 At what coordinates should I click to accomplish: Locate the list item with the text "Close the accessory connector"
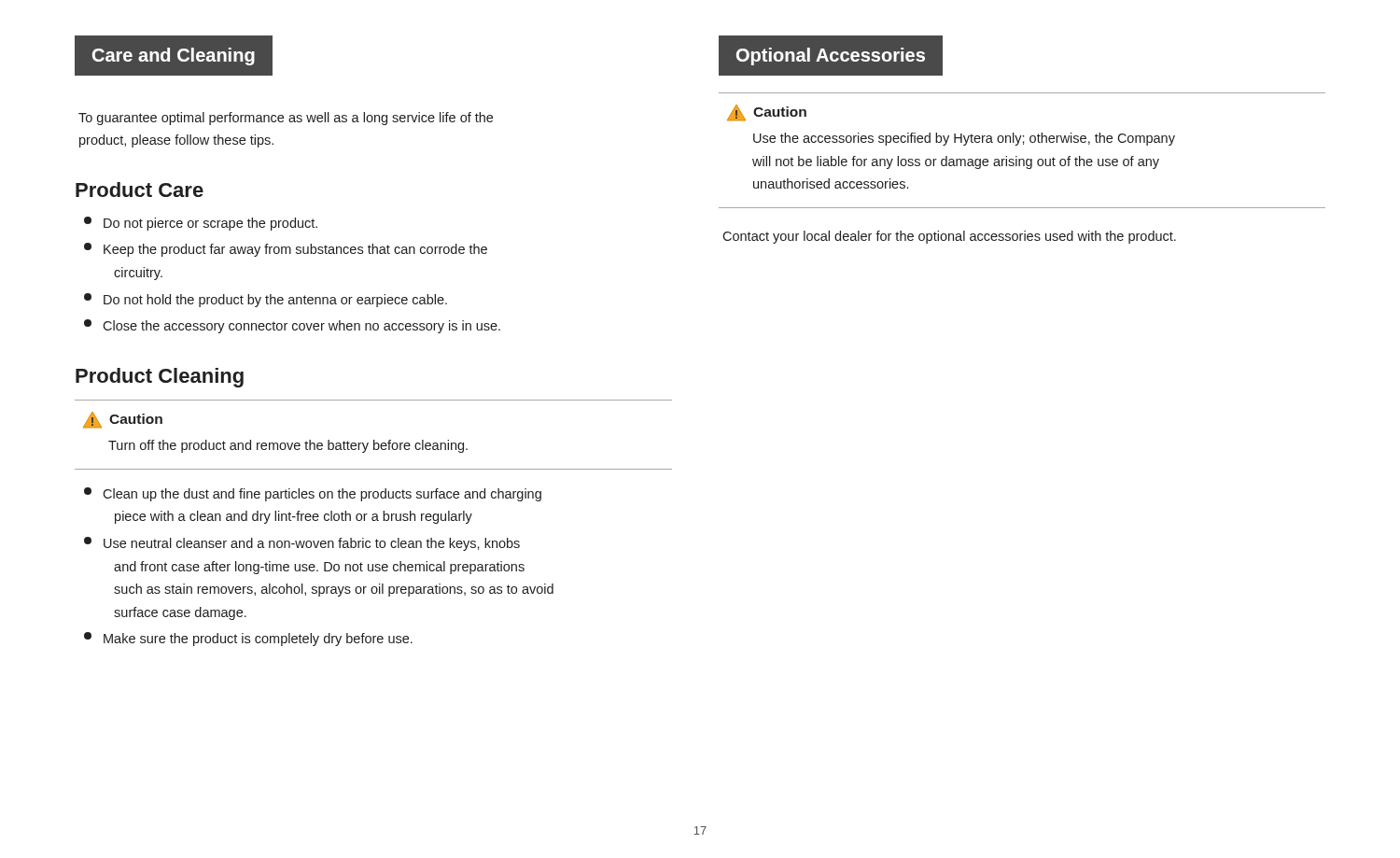pyautogui.click(x=373, y=326)
